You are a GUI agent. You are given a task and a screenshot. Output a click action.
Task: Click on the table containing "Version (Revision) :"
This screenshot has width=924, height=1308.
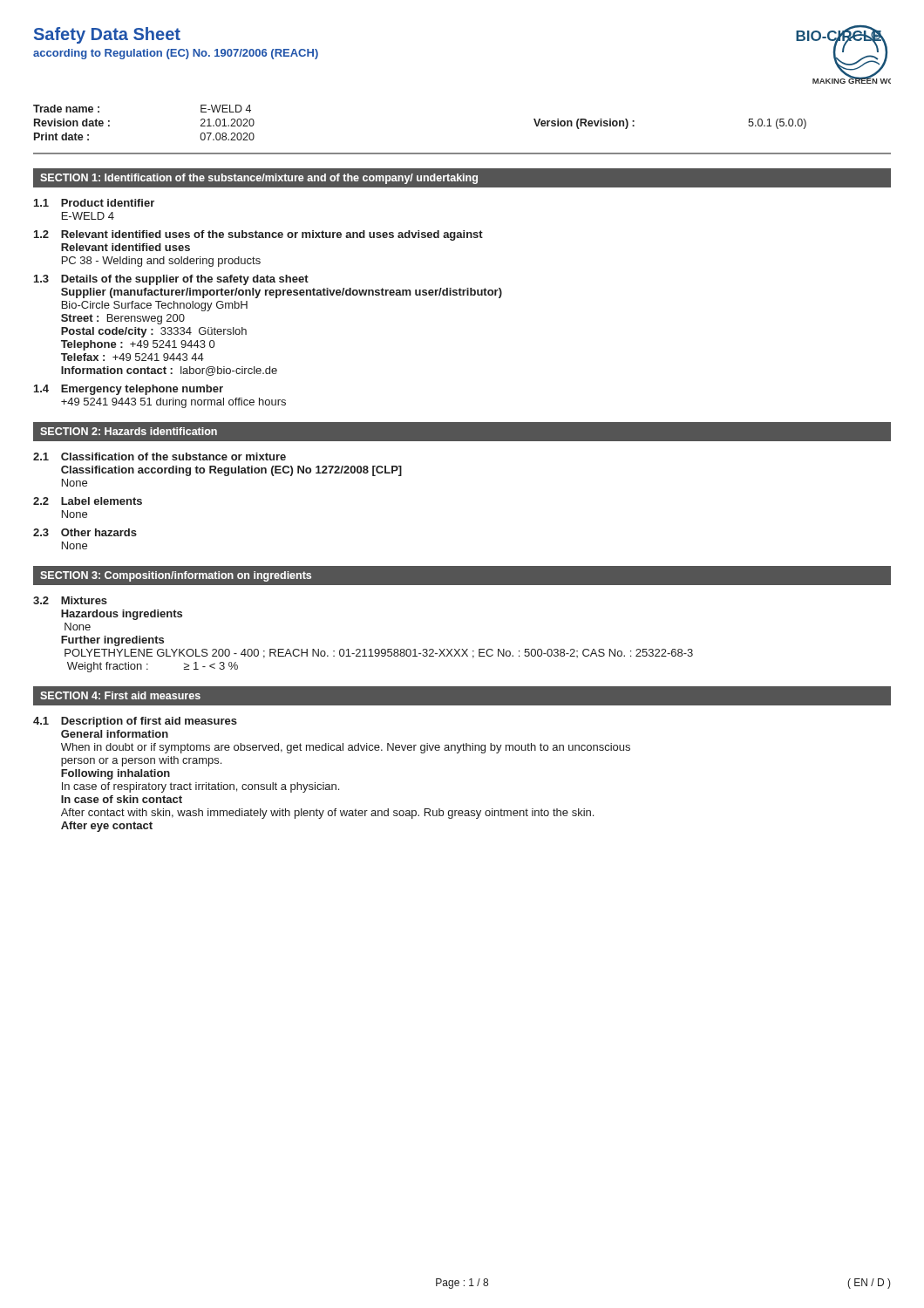click(462, 123)
